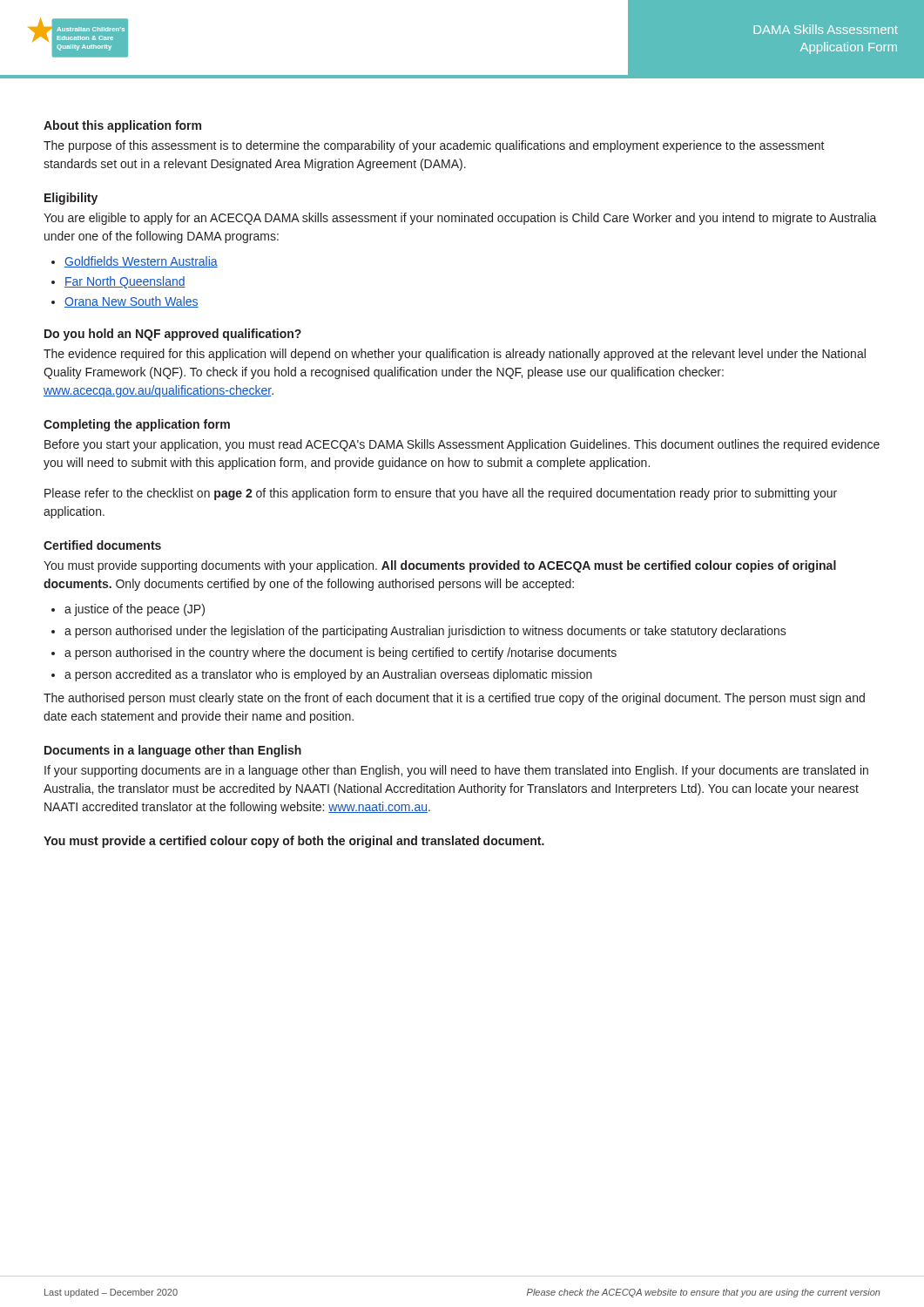924x1307 pixels.
Task: Find the text block that reads "You must provide a certified colour copy"
Action: coord(294,841)
